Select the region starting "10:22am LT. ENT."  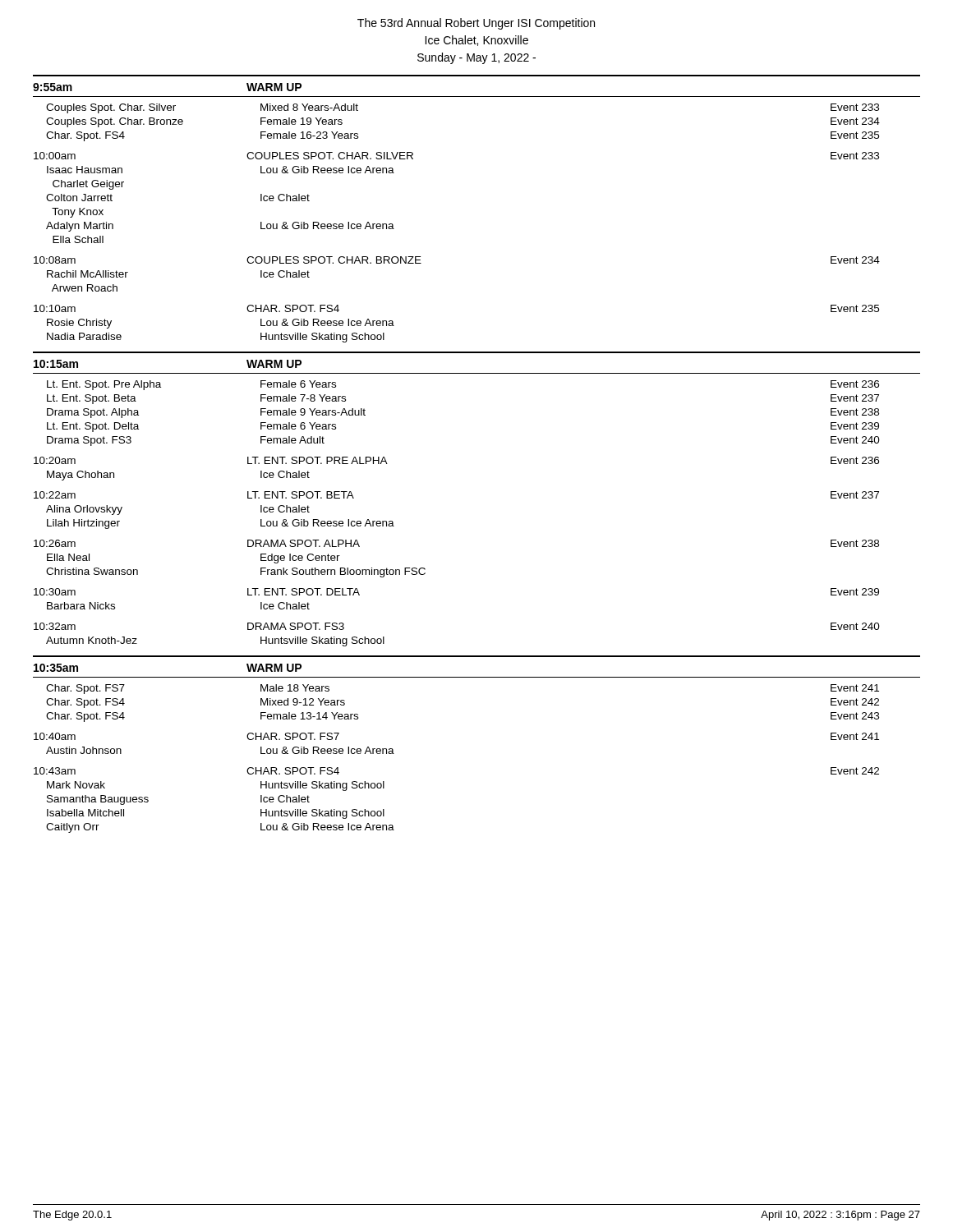point(58,495)
